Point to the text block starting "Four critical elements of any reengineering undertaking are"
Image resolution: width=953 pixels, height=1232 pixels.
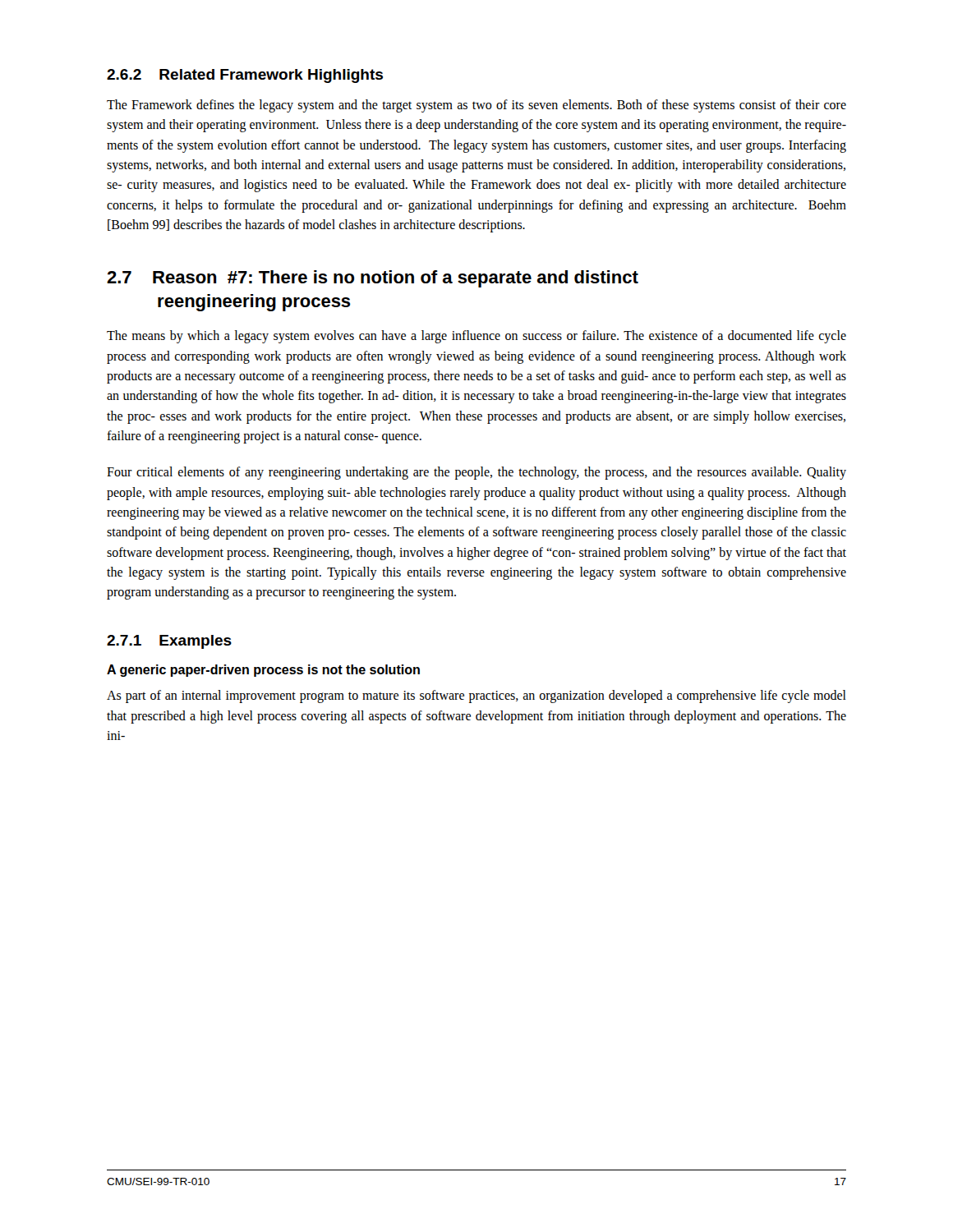coord(476,533)
